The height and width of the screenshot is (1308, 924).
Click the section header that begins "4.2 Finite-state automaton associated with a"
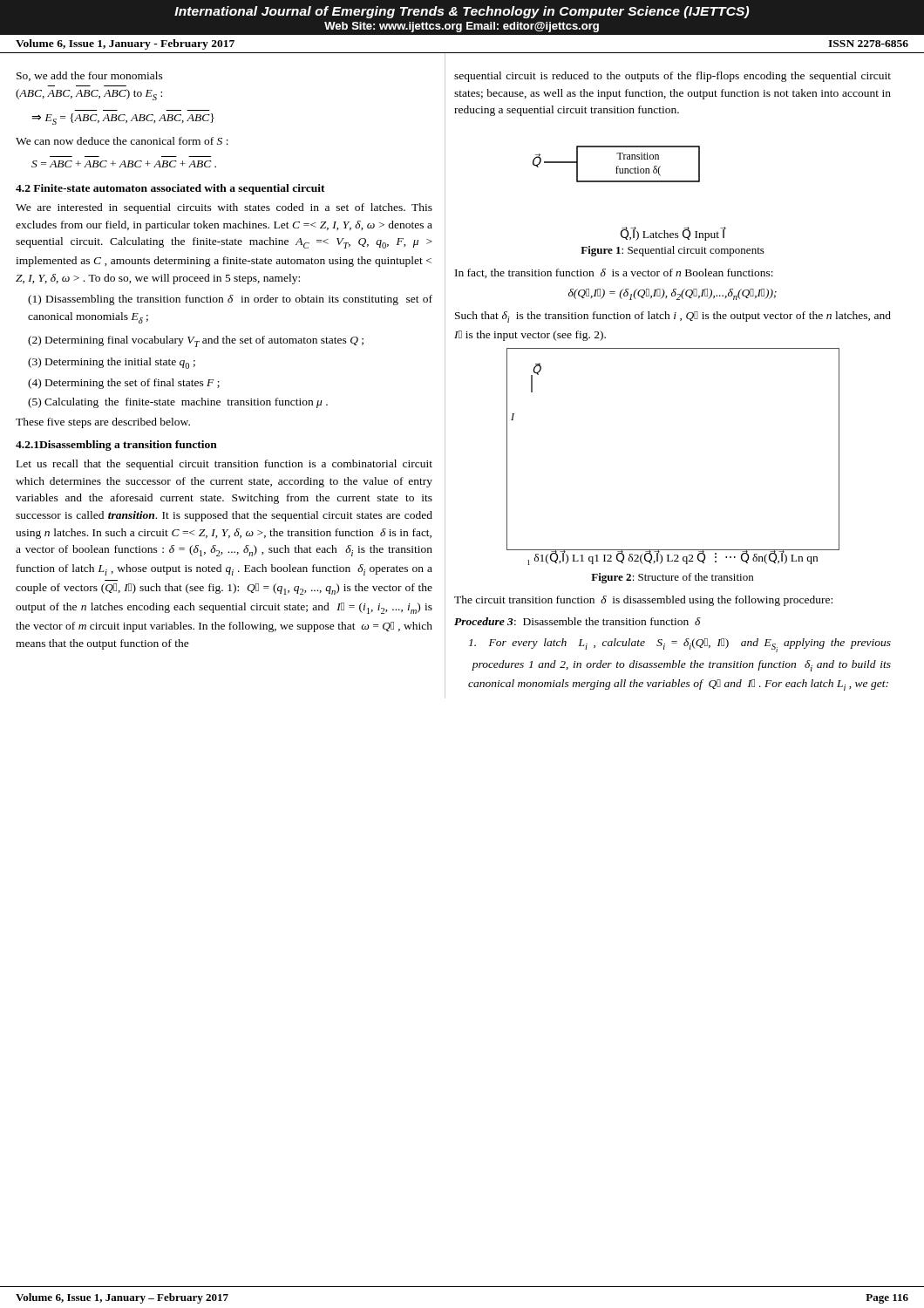[x=170, y=188]
